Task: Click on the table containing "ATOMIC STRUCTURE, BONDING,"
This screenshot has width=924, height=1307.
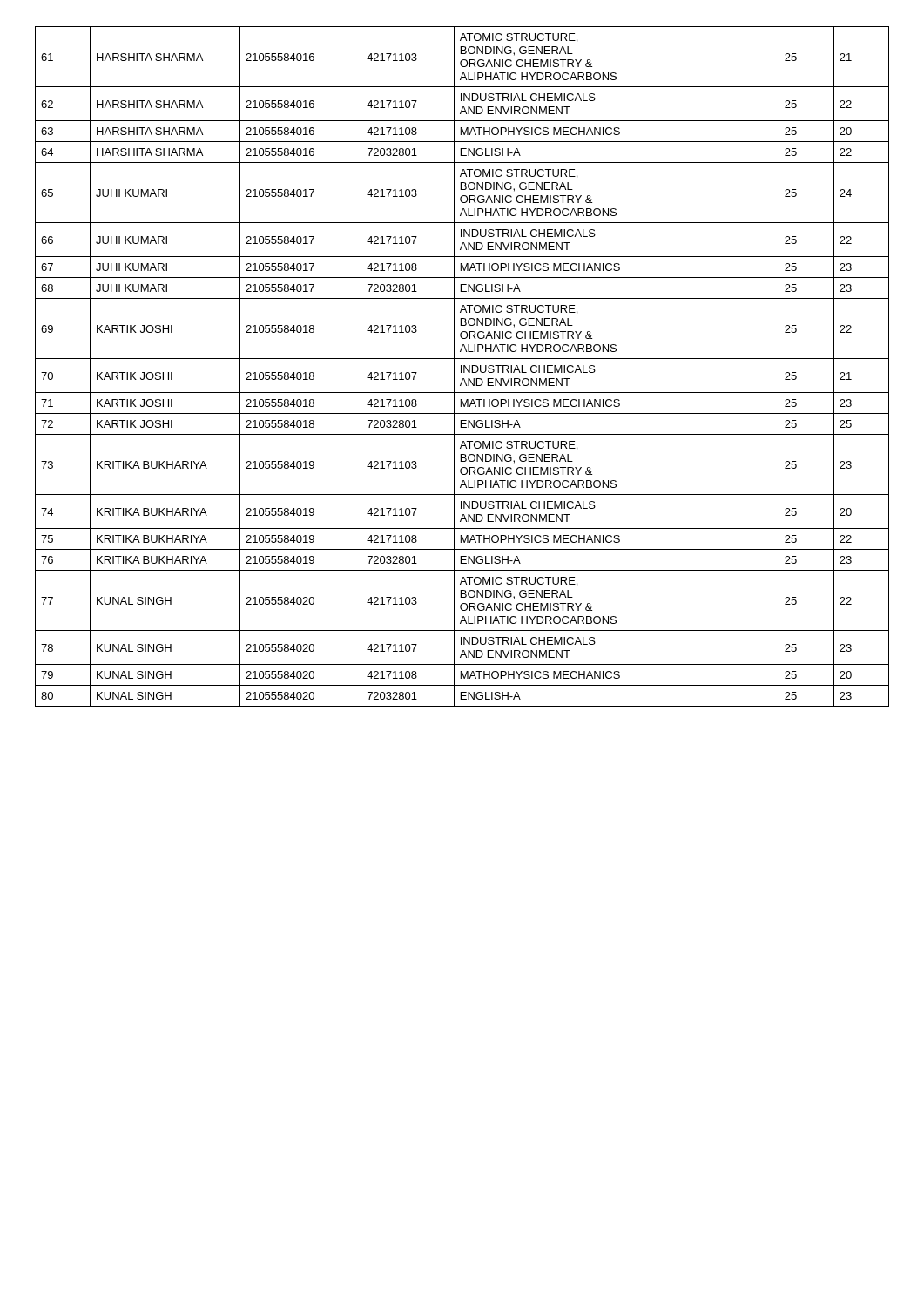Action: coord(462,366)
